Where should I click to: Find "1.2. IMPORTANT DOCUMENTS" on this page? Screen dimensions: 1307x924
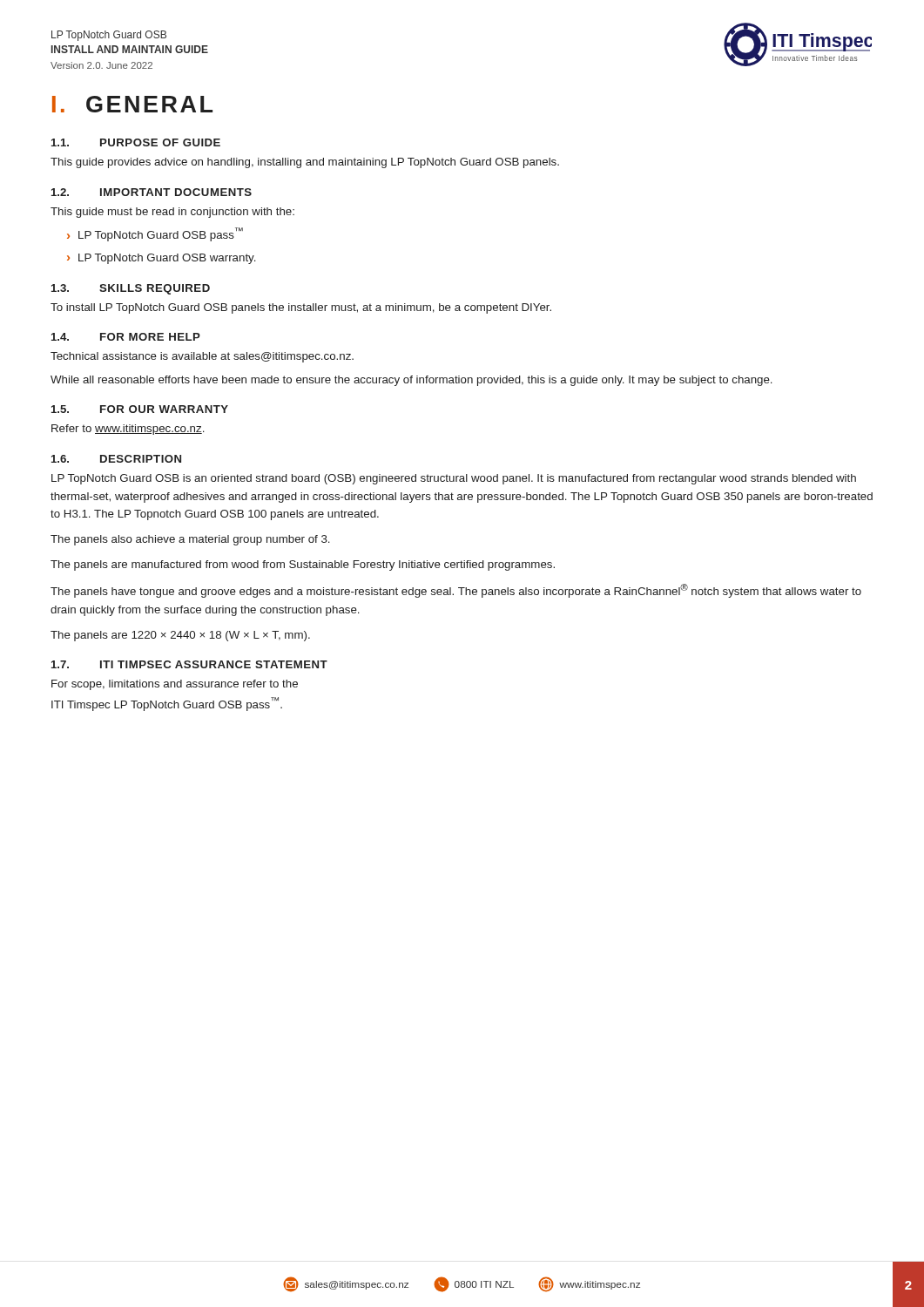[x=151, y=192]
